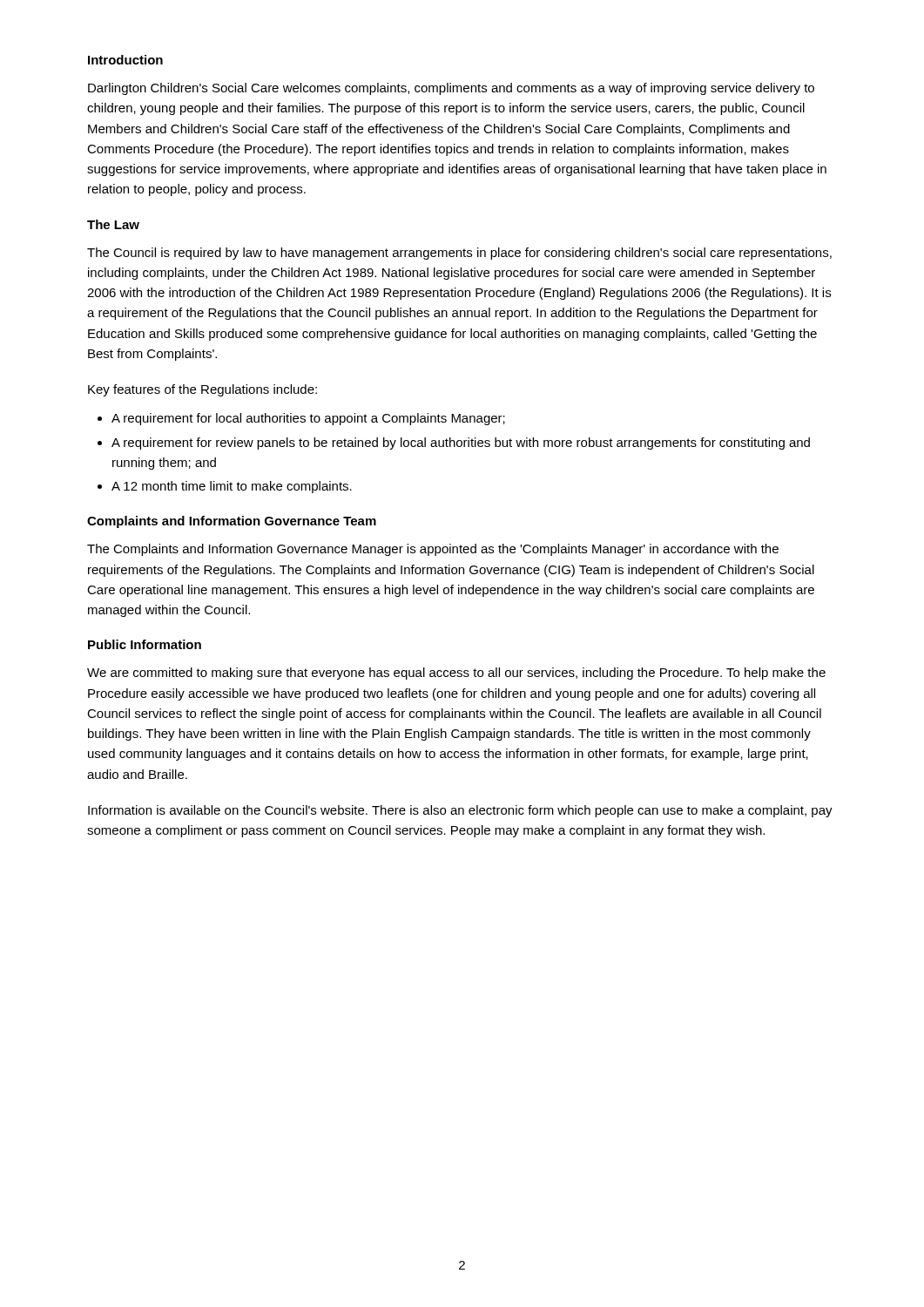Locate the text "Complaints and Information Governance Team"
The image size is (924, 1307).
tap(232, 521)
